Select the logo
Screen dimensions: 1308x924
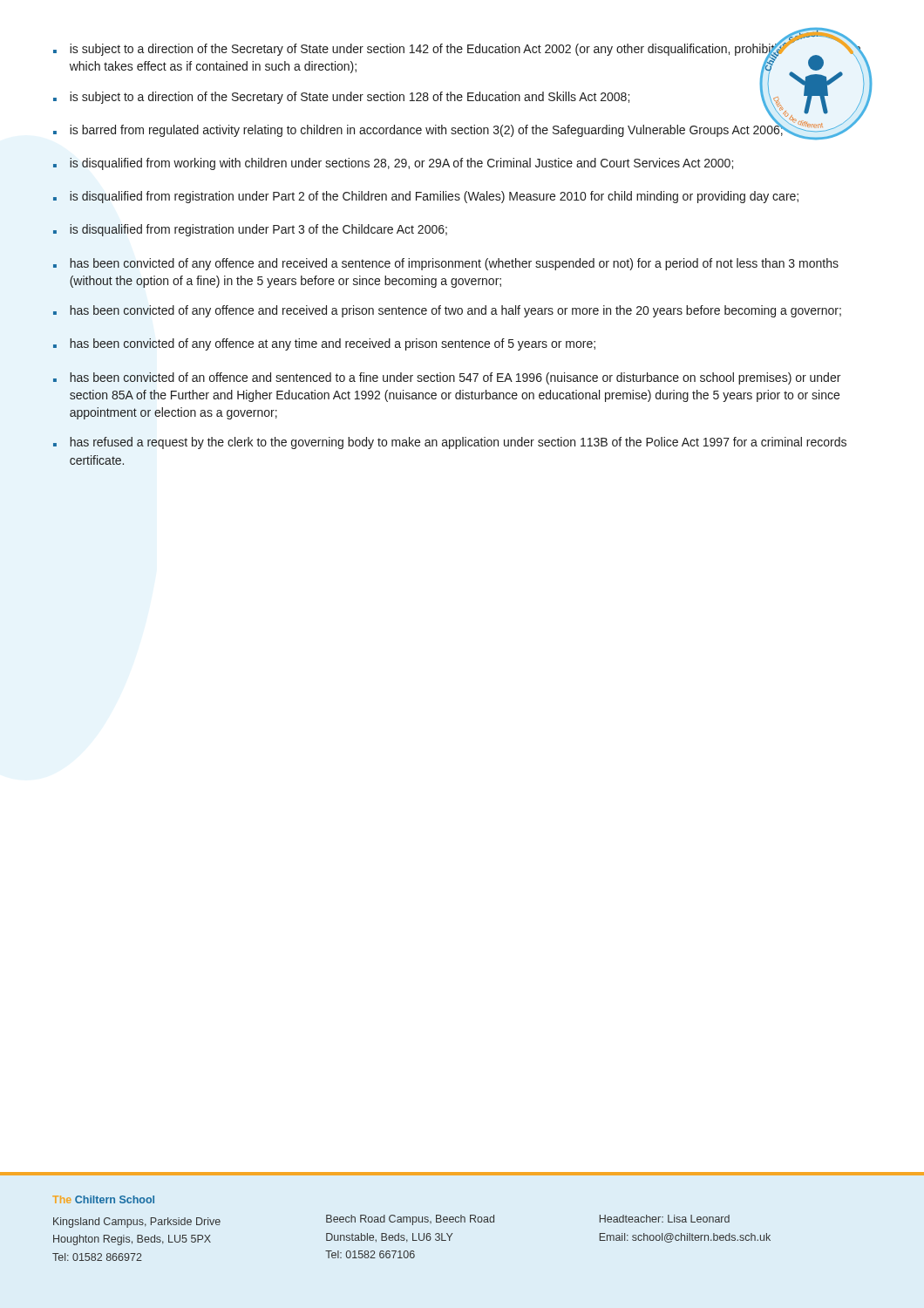point(816,84)
